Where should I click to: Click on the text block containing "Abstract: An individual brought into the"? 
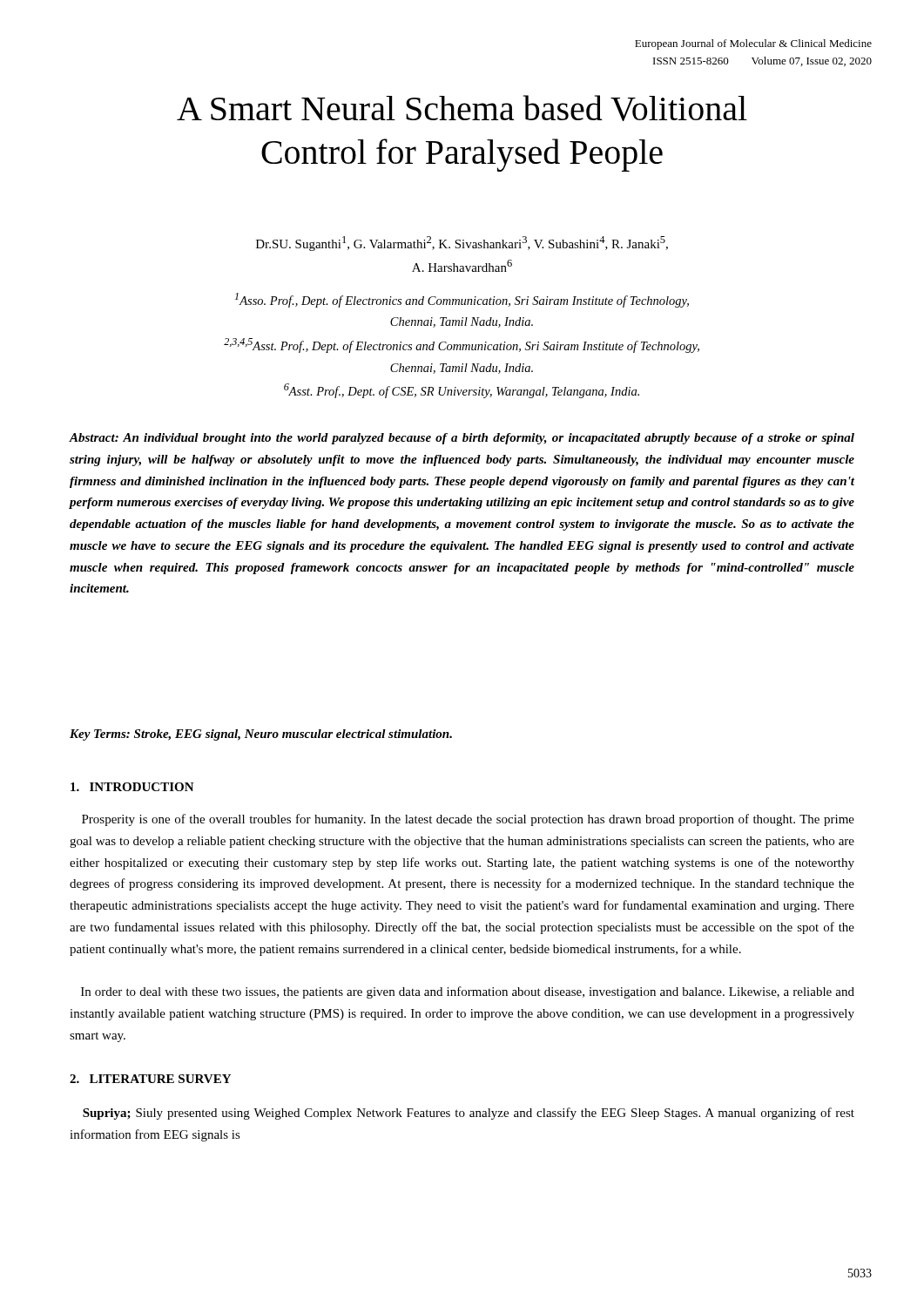pos(462,513)
